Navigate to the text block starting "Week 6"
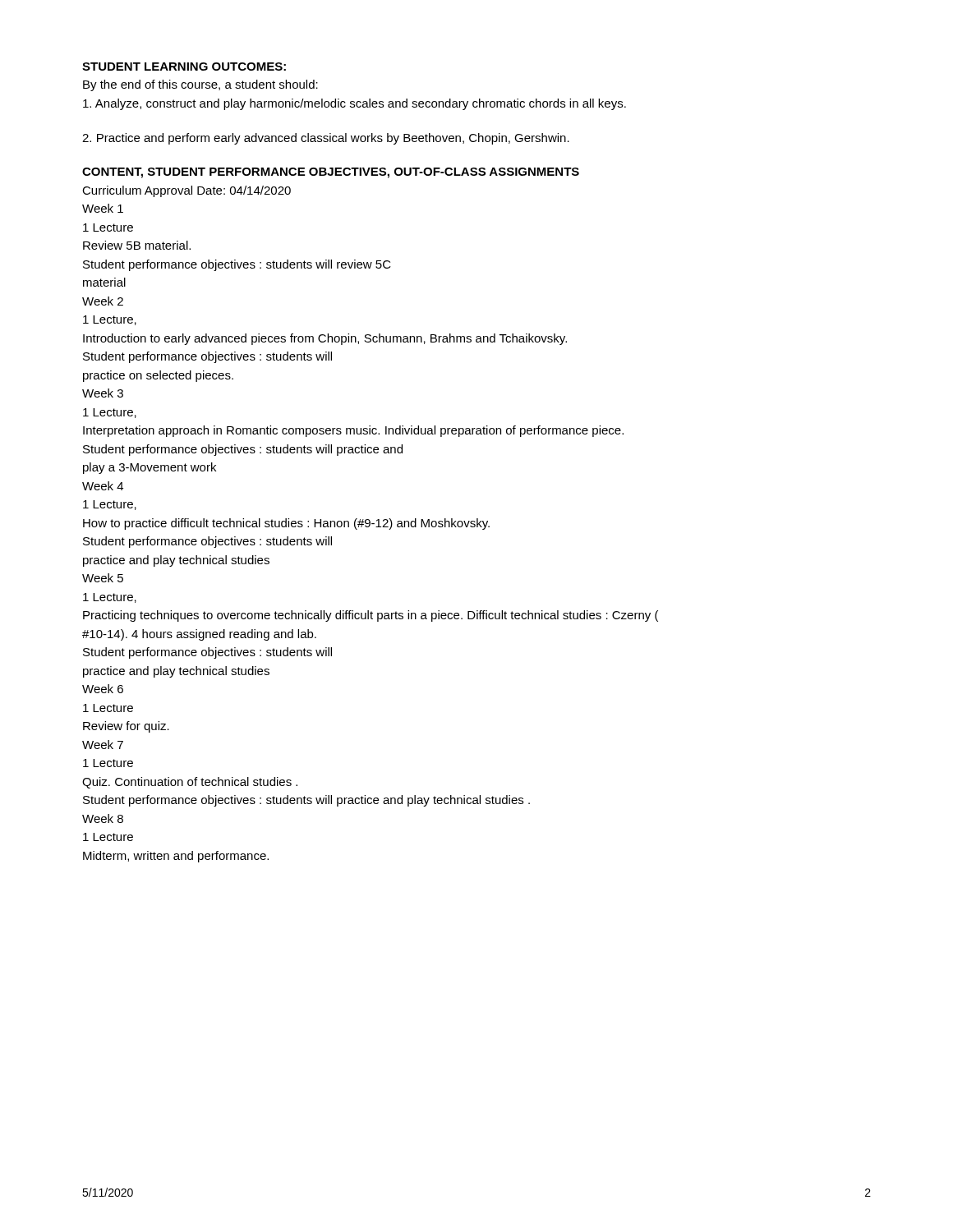Viewport: 953px width, 1232px height. [103, 689]
